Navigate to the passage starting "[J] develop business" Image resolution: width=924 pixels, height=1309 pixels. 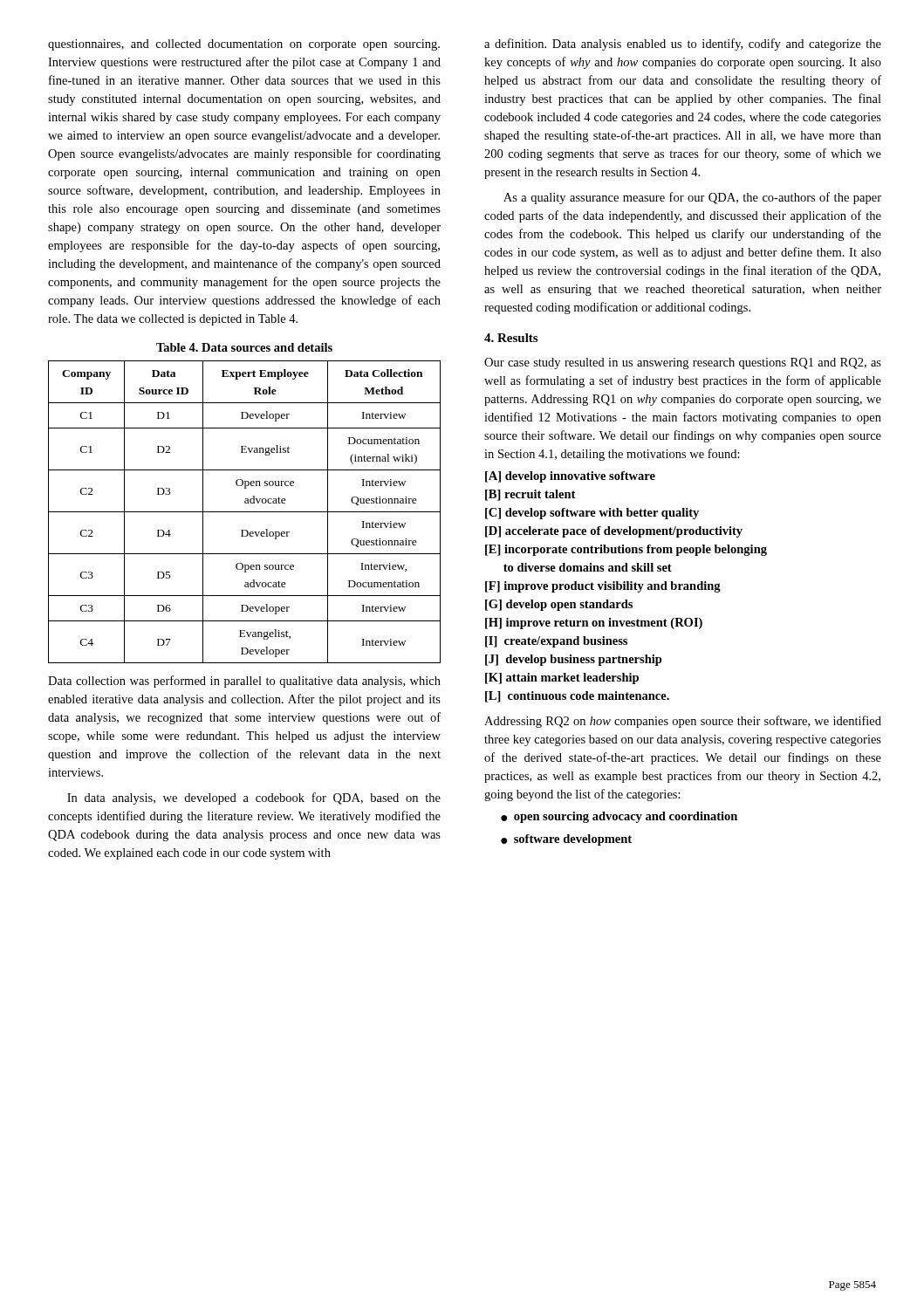click(573, 659)
